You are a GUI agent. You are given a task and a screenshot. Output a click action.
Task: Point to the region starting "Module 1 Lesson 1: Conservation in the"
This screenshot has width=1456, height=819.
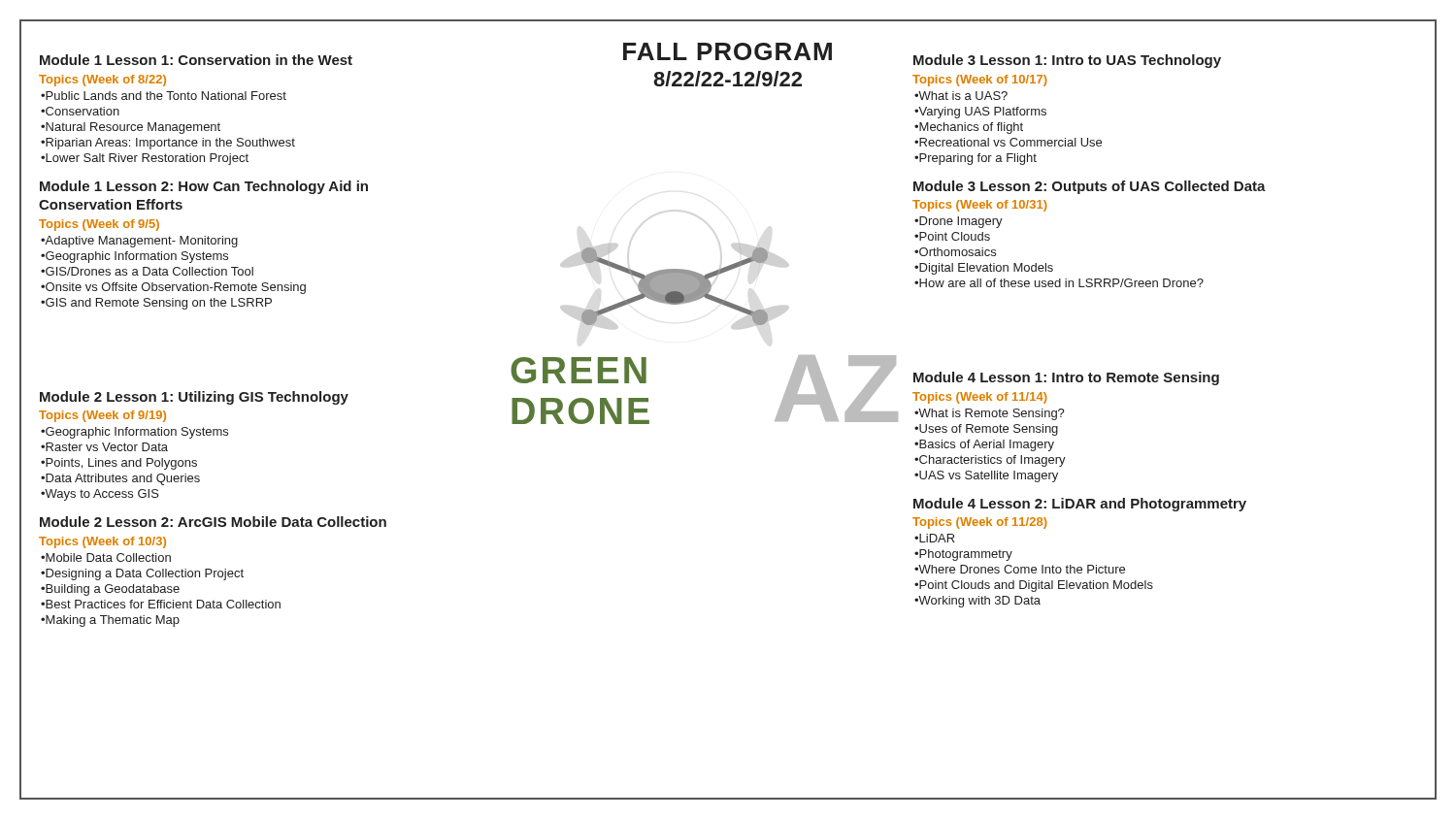(x=196, y=60)
